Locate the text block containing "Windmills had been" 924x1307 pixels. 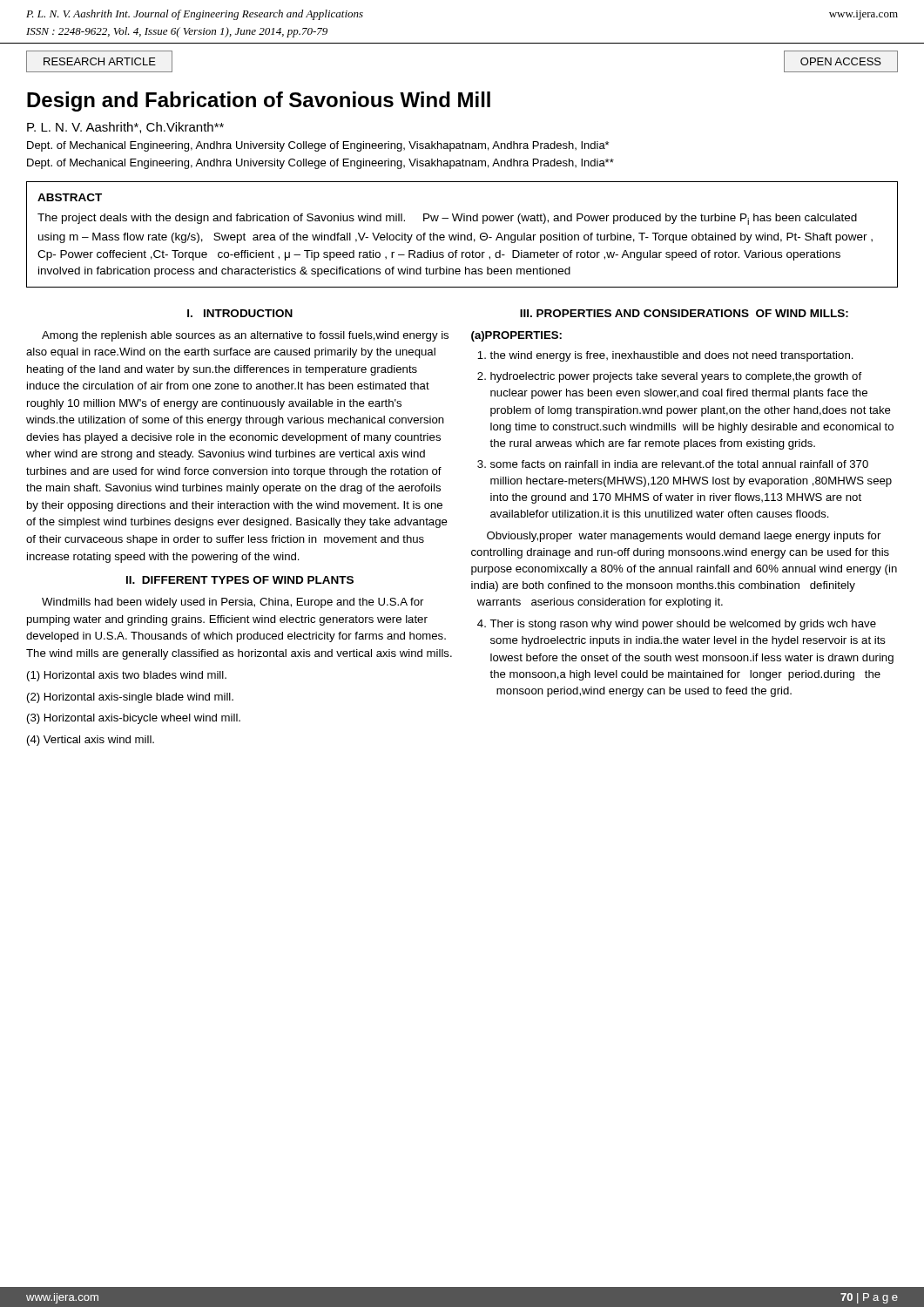[240, 627]
